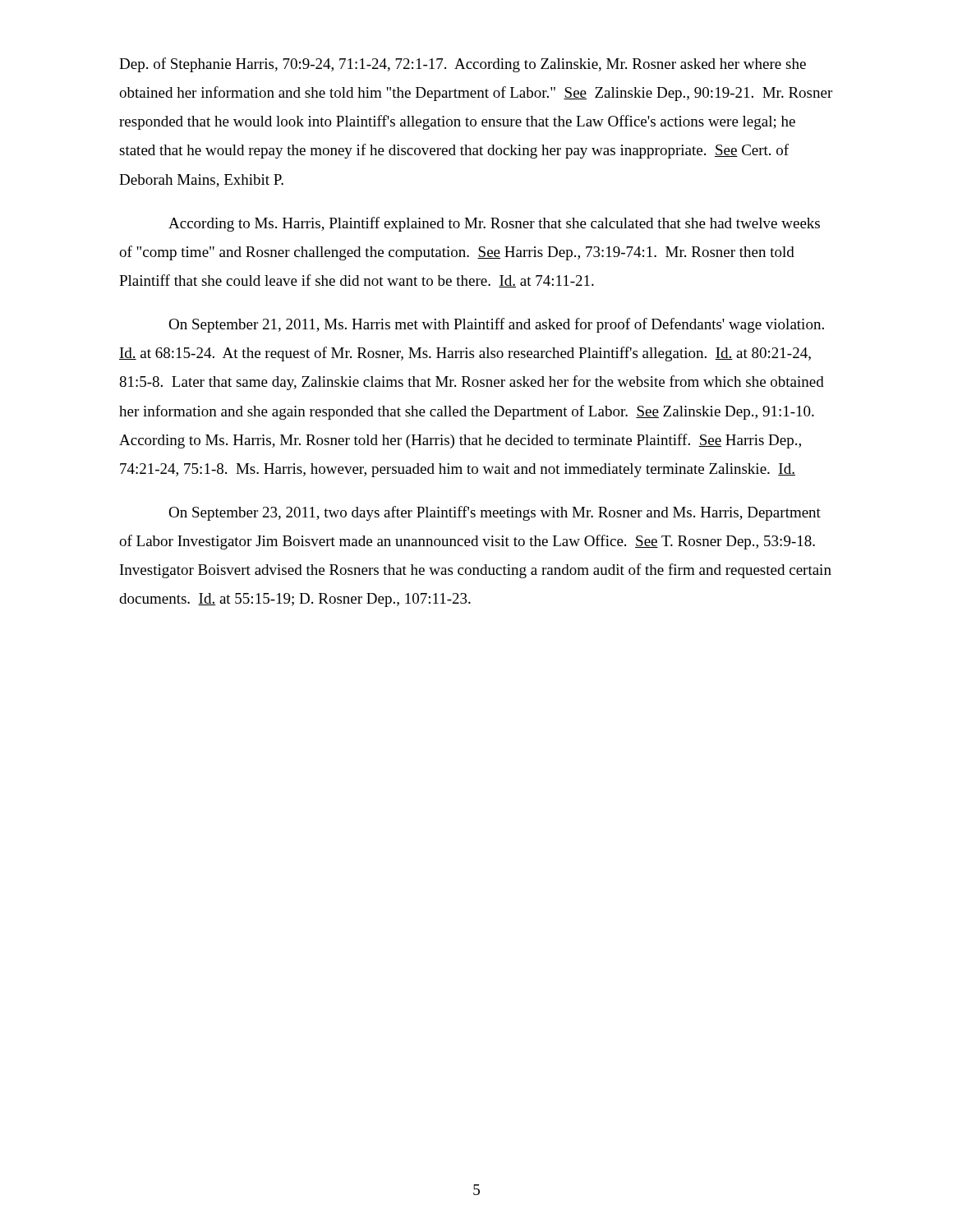Screen dimensions: 1232x953
Task: Select the region starting "According to Ms."
Action: click(x=470, y=252)
